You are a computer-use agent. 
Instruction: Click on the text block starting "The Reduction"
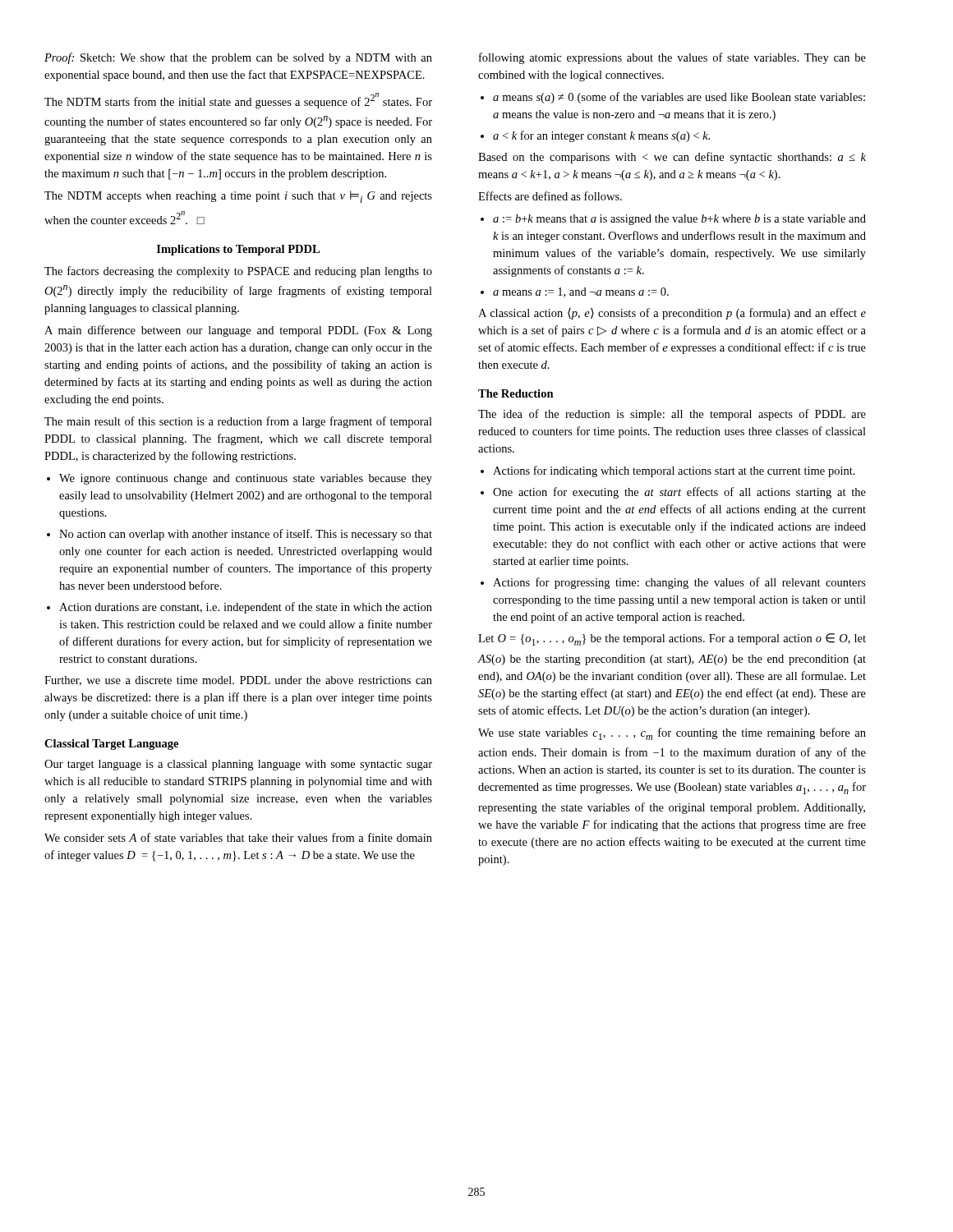point(516,393)
